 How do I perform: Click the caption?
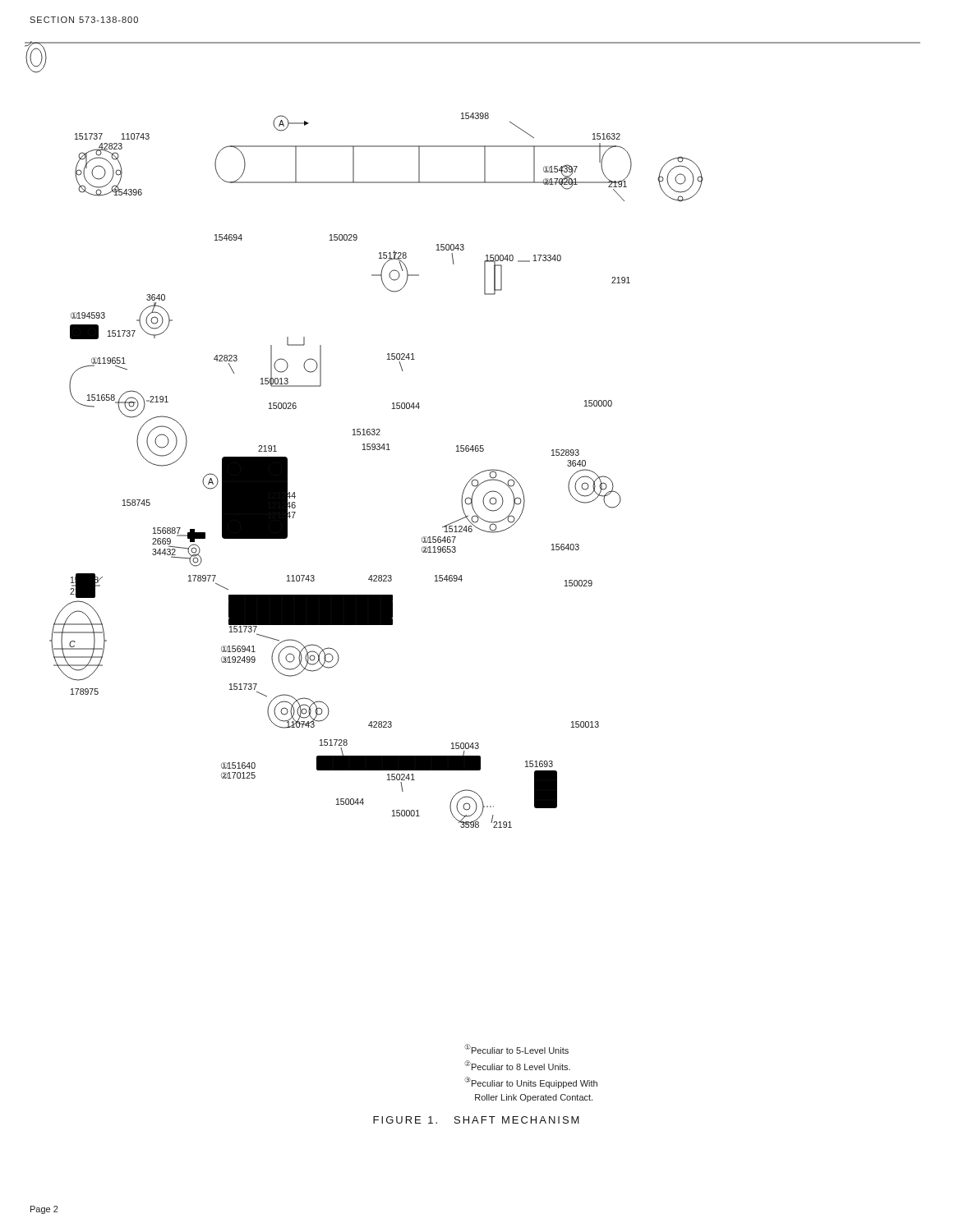pos(477,1120)
